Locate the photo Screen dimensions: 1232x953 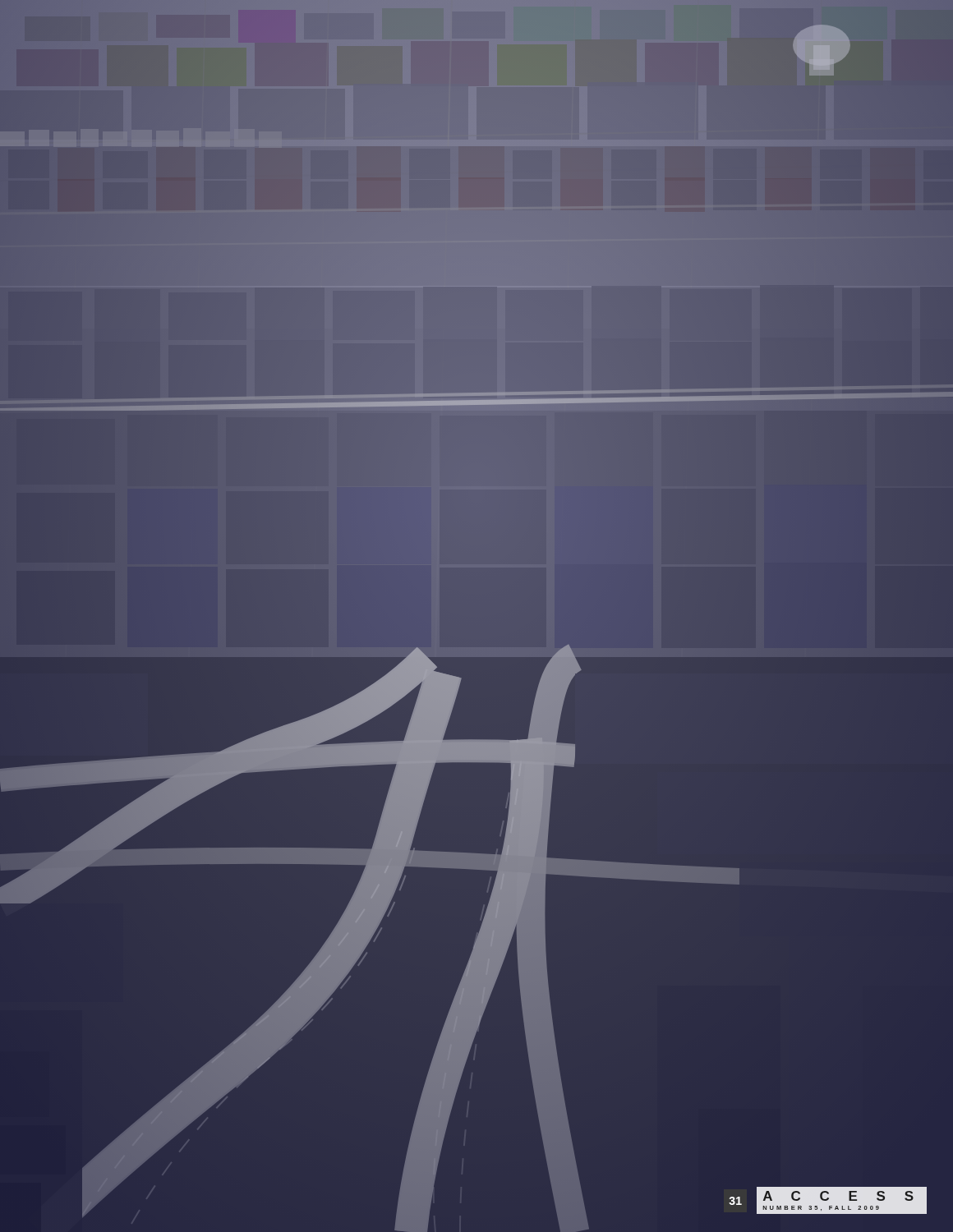pos(476,616)
